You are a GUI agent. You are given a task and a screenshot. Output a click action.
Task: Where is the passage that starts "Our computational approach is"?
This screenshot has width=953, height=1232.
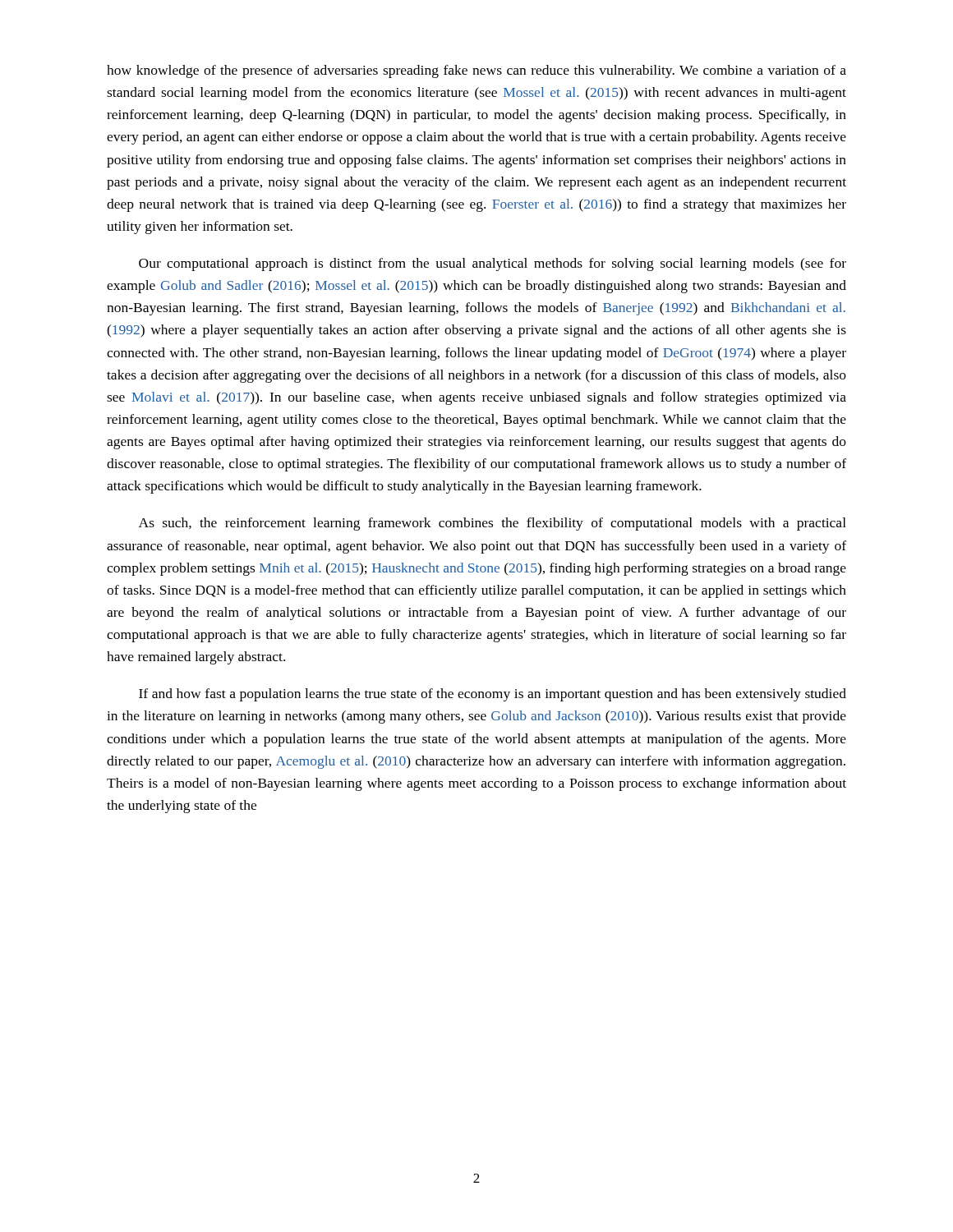click(x=476, y=374)
